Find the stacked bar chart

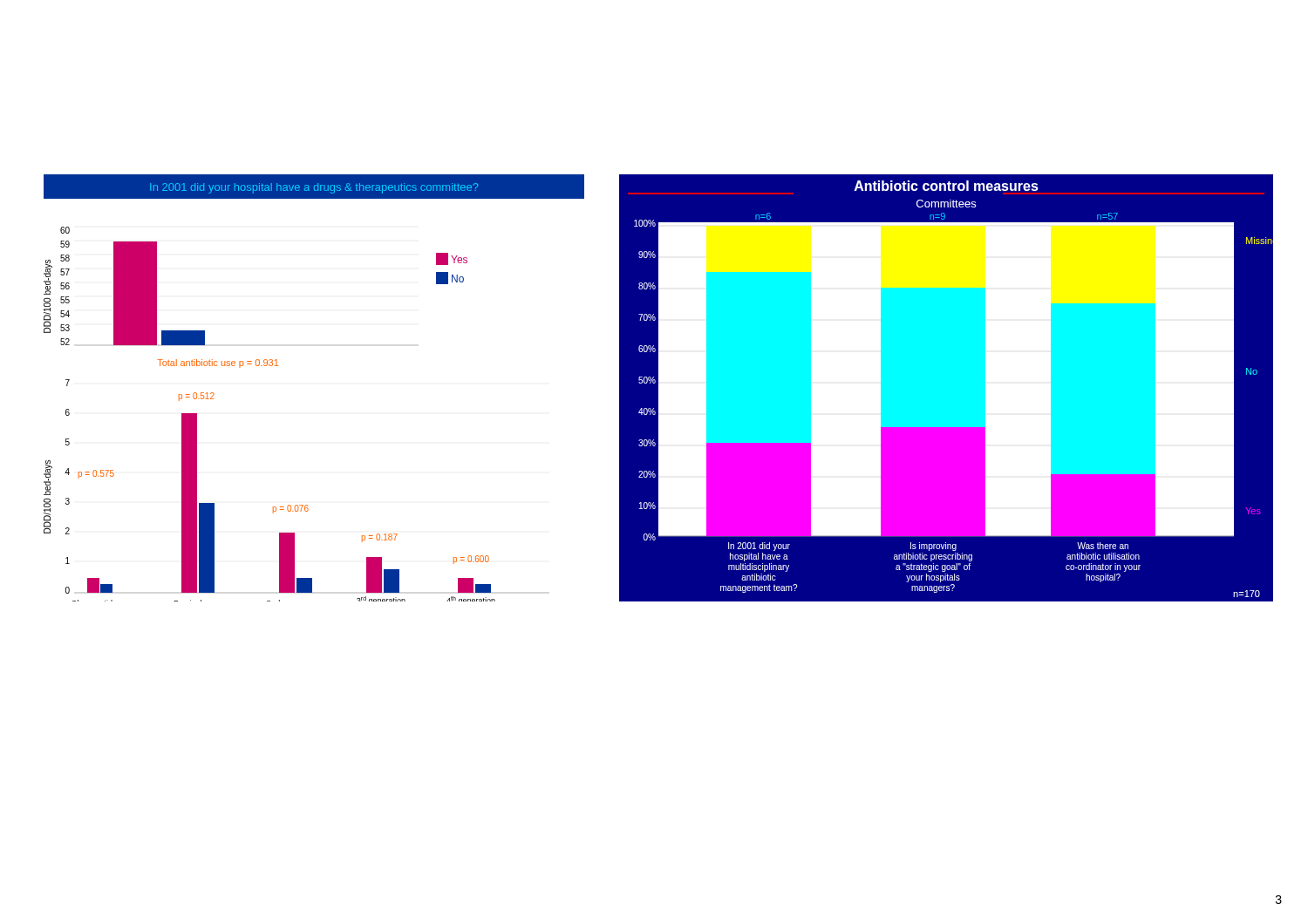(946, 388)
